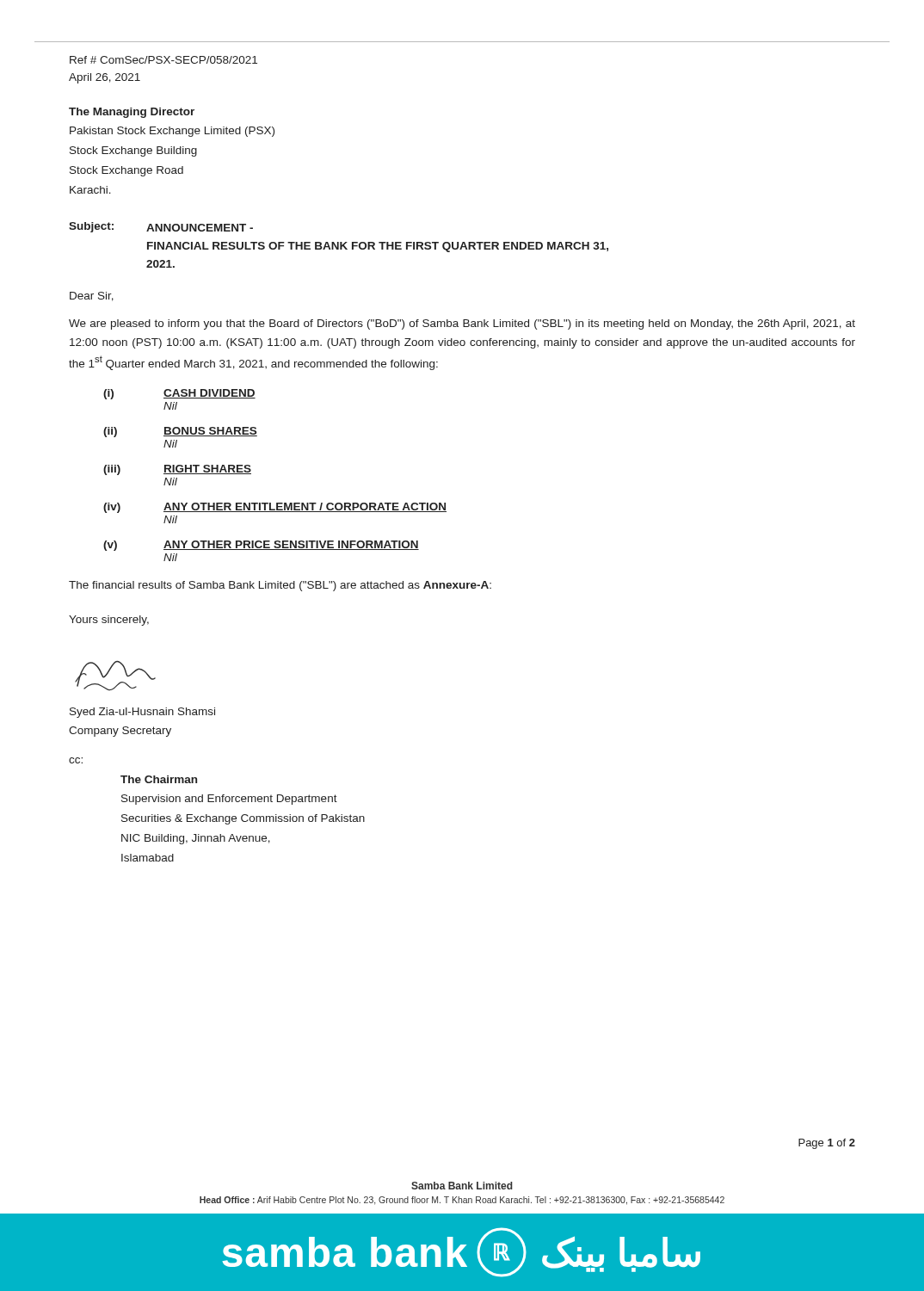This screenshot has height=1291, width=924.
Task: Click the passage that begins "Subject: ANNOUNCEMENT -"
Action: point(339,247)
